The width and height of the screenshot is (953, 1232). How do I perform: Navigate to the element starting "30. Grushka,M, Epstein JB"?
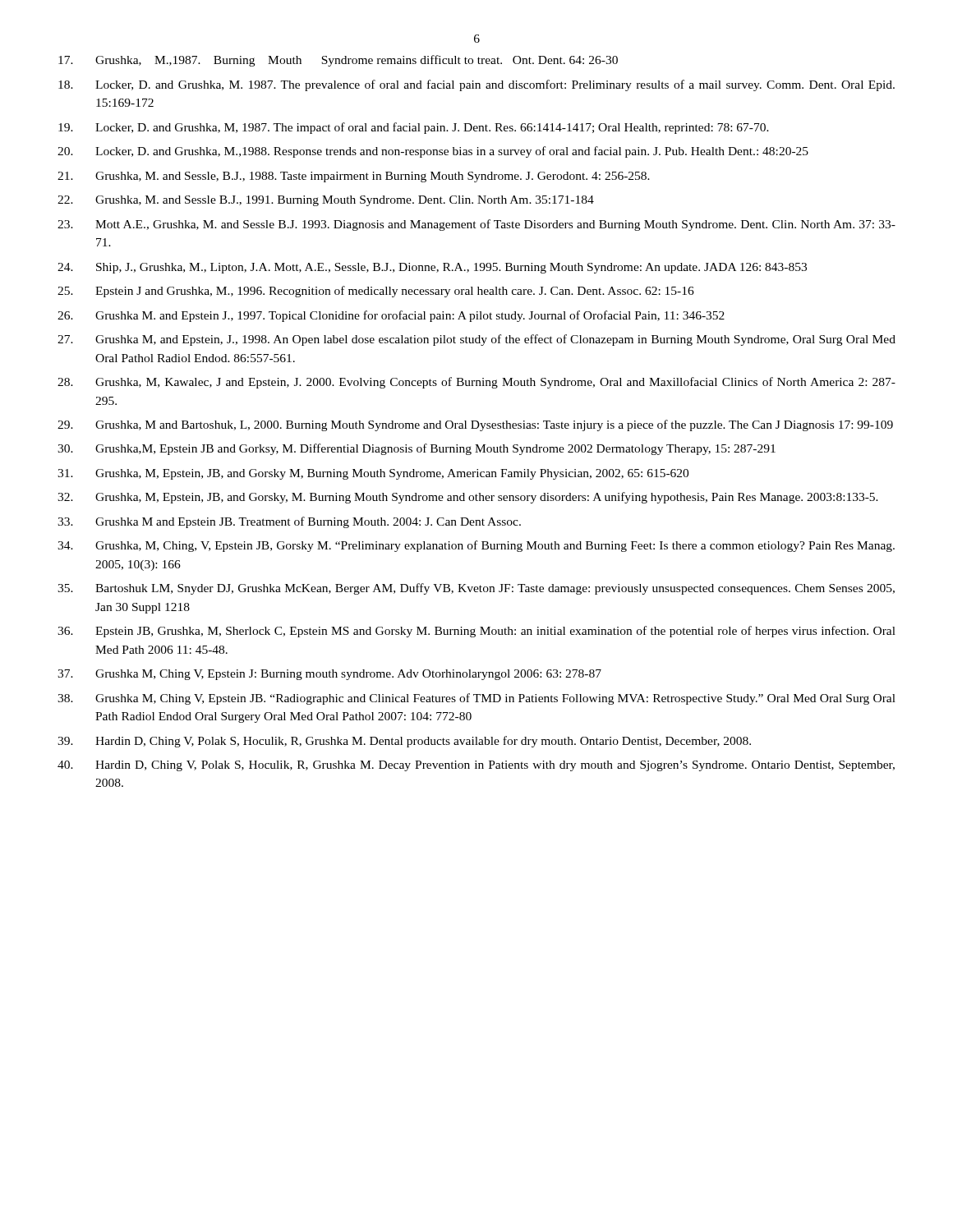pos(476,449)
